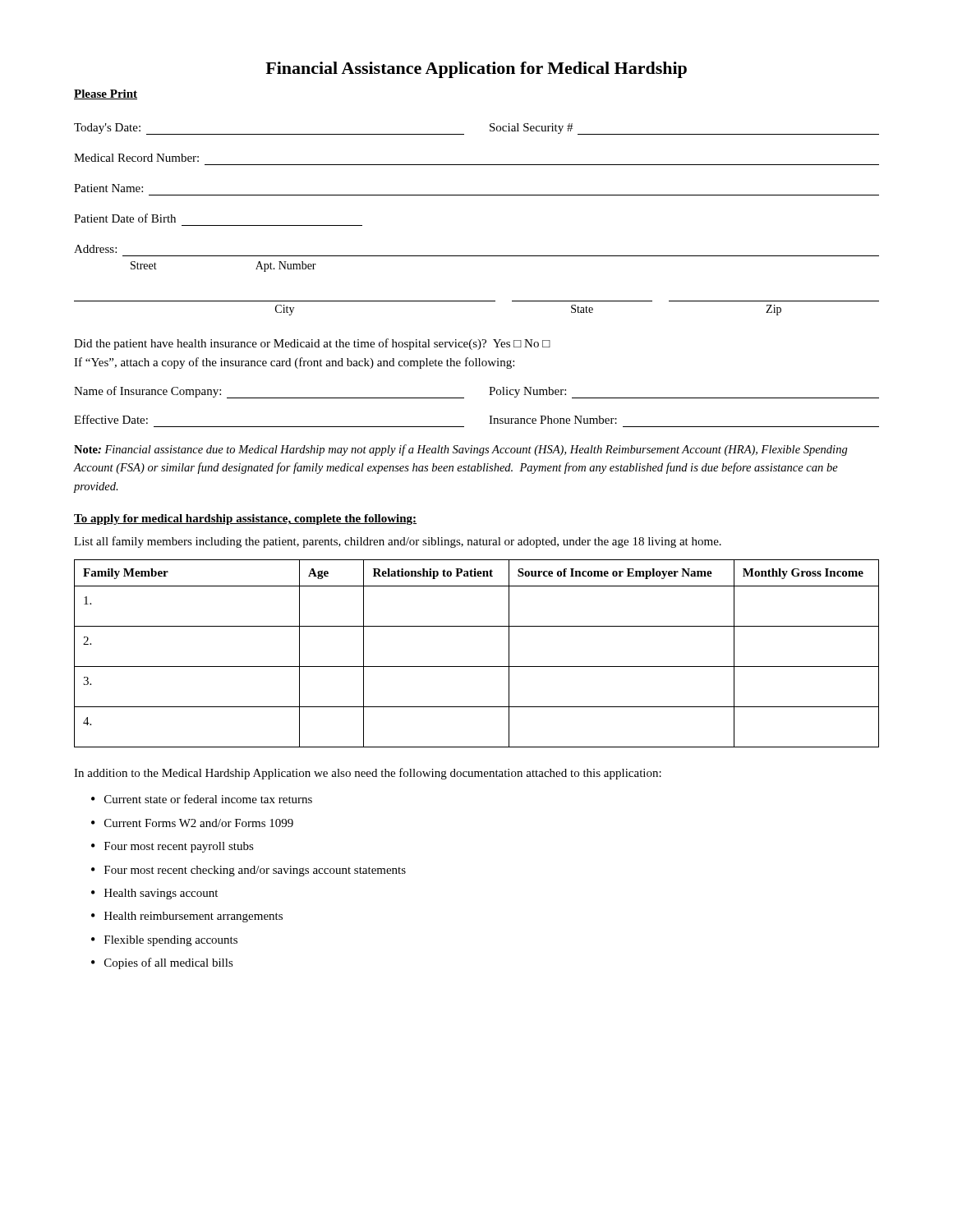This screenshot has width=953, height=1232.
Task: Select the passage starting "• Health reimbursement arrangements"
Action: (187, 917)
